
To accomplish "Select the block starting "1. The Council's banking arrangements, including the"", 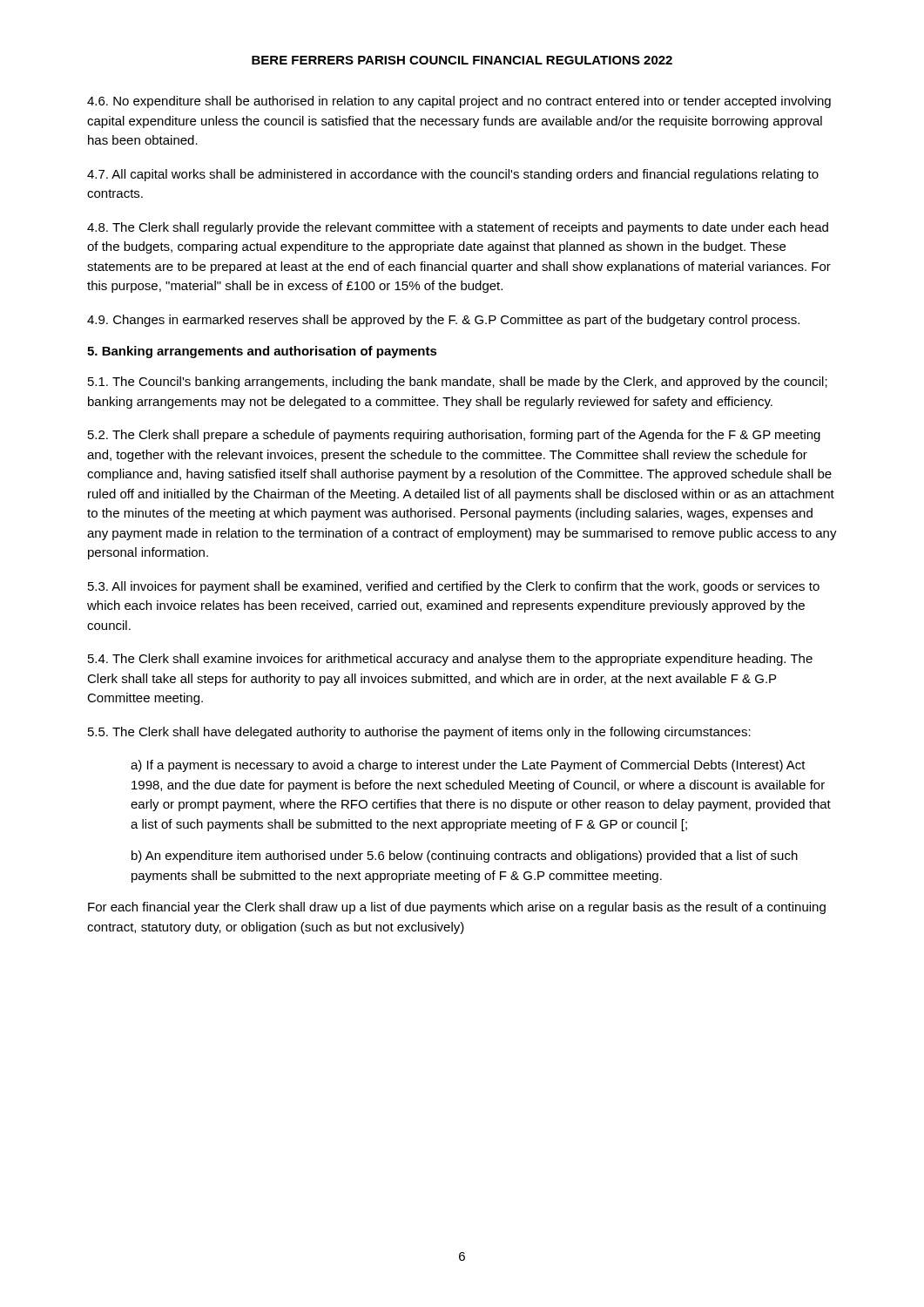I will (x=458, y=391).
